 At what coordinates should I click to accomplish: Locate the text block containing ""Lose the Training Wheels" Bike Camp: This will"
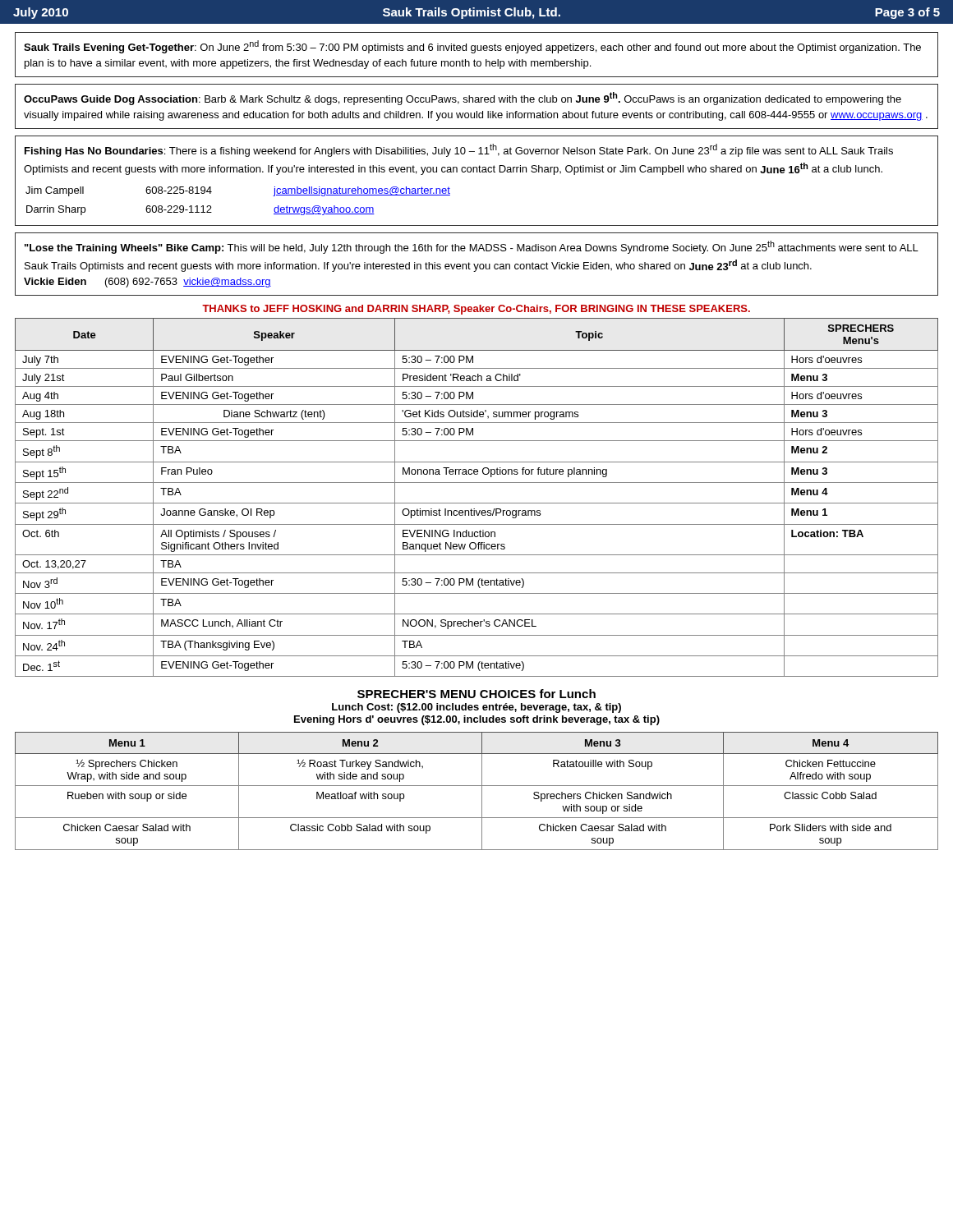(x=471, y=263)
